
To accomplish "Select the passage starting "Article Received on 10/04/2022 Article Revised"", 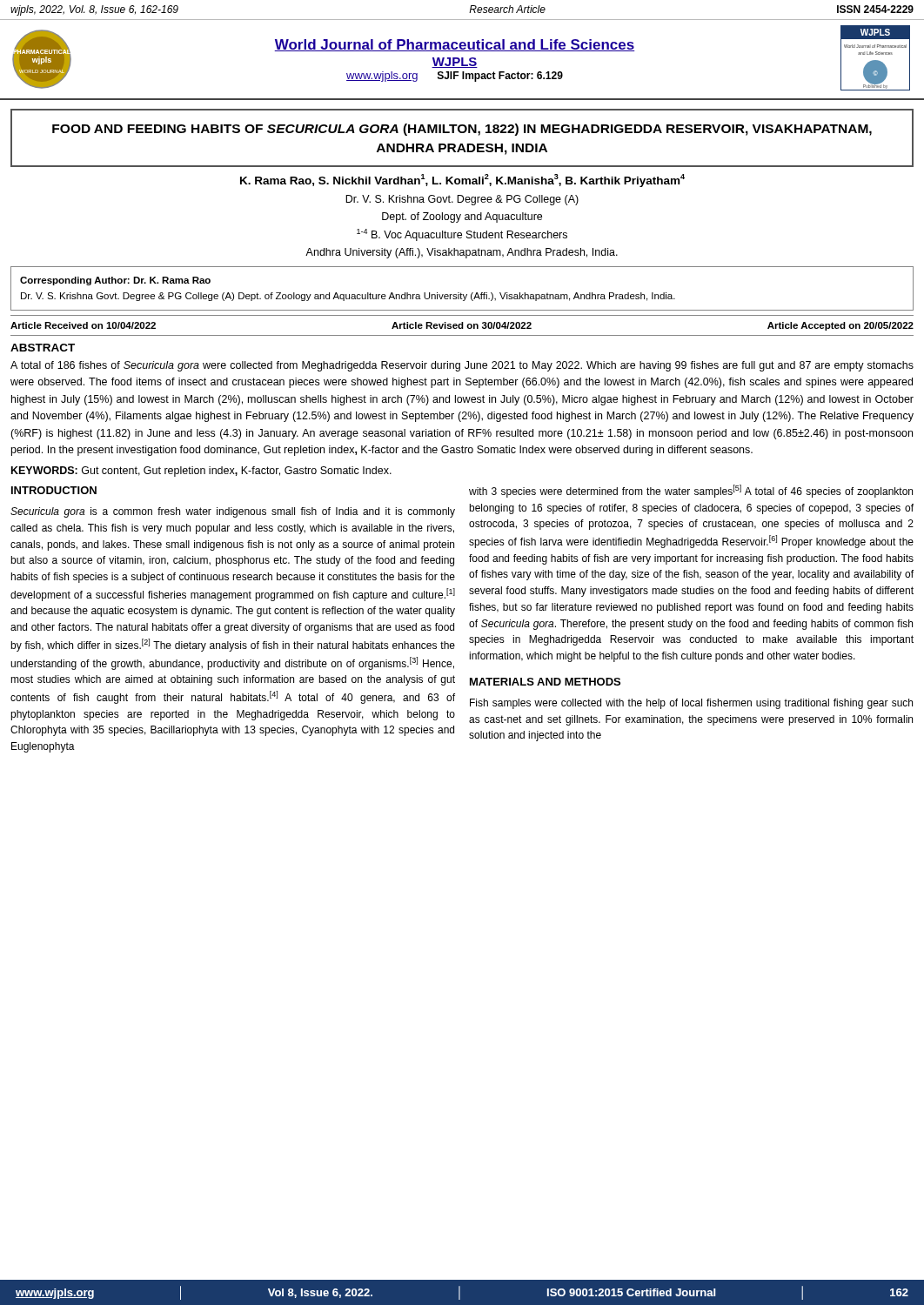I will (x=462, y=325).
